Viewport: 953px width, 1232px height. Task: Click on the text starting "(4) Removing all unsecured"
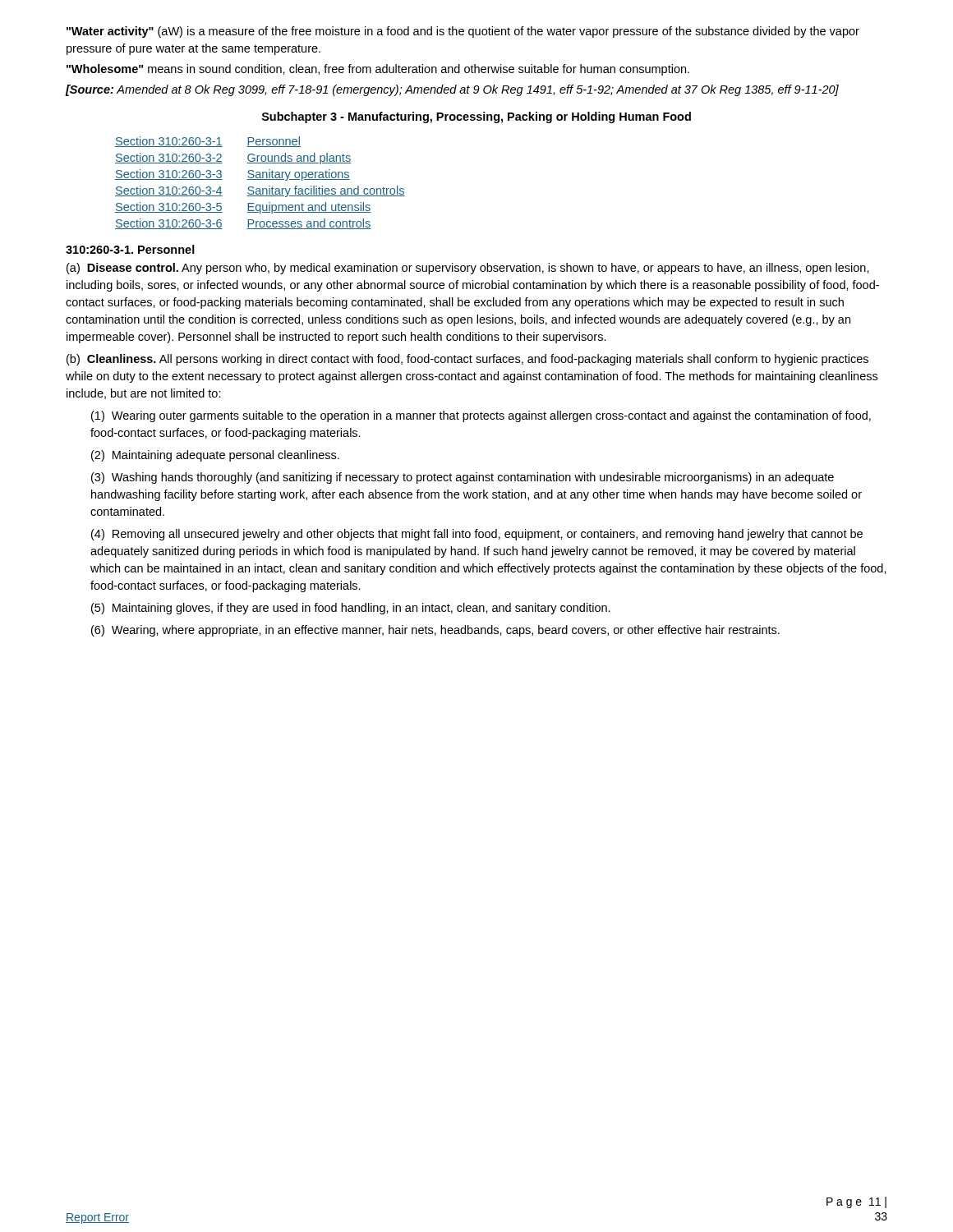click(x=489, y=560)
